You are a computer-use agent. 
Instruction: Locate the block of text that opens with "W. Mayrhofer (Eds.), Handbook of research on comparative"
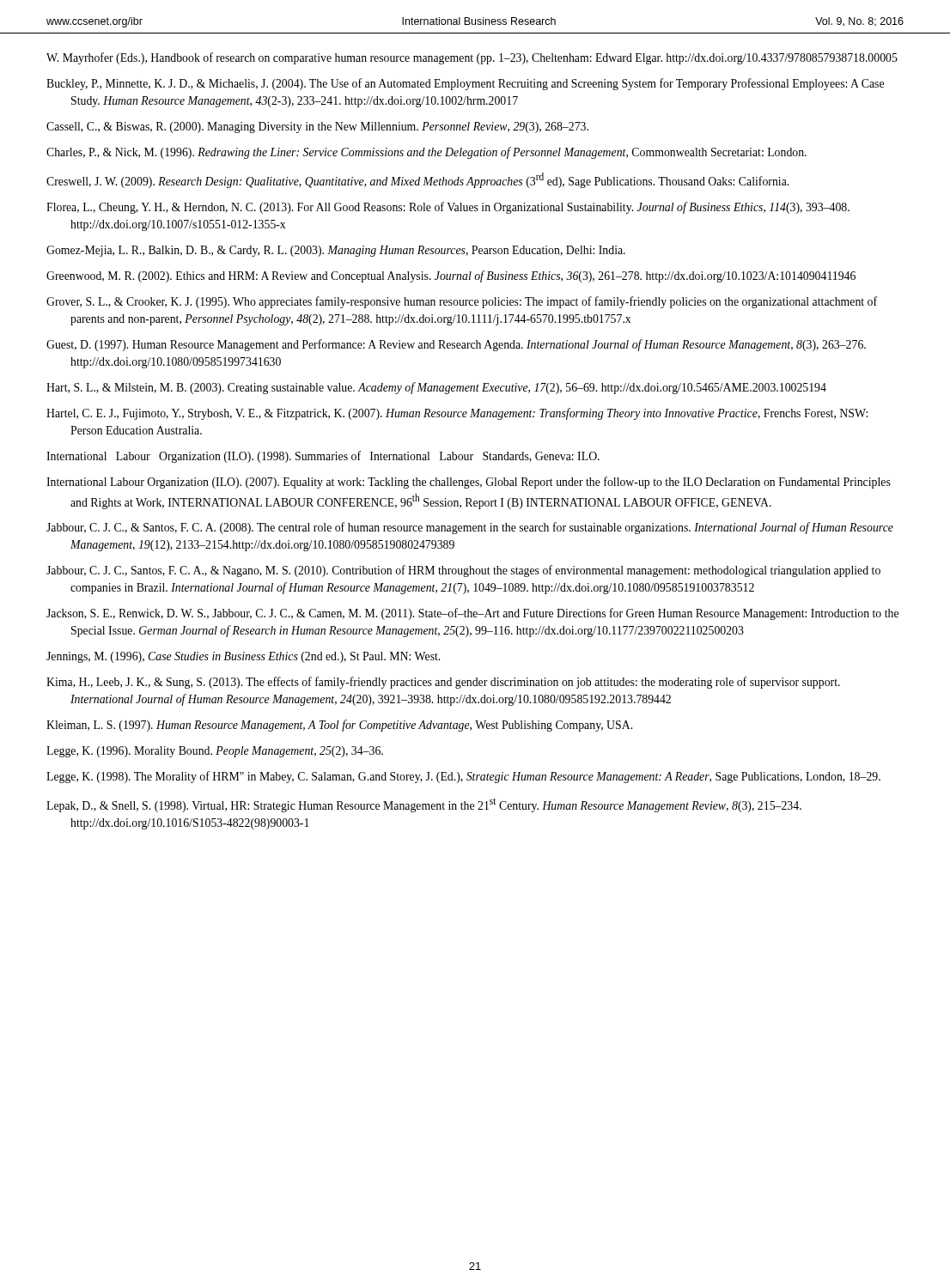point(472,58)
